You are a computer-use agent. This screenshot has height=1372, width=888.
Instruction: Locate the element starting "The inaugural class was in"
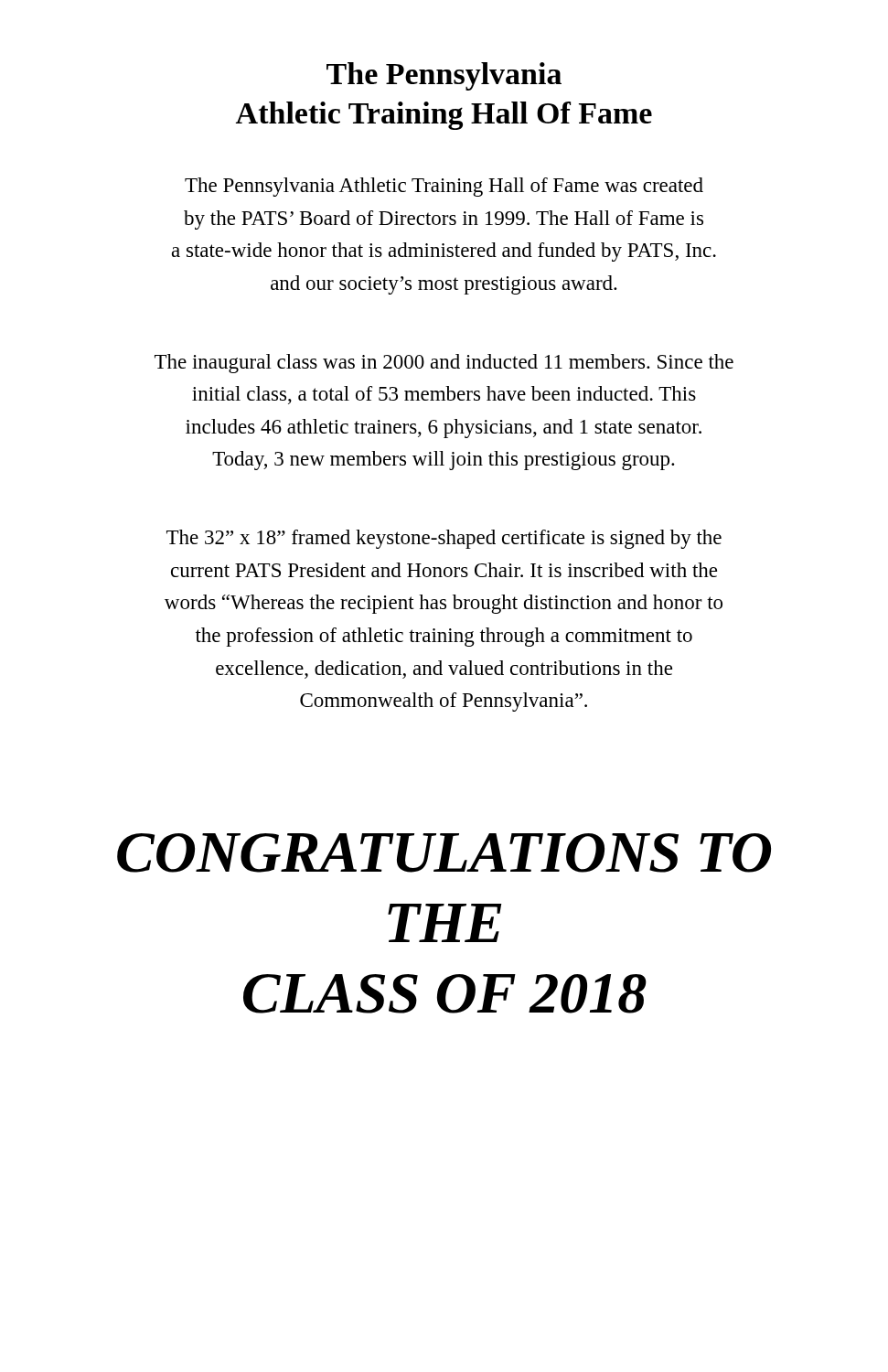[x=444, y=410]
